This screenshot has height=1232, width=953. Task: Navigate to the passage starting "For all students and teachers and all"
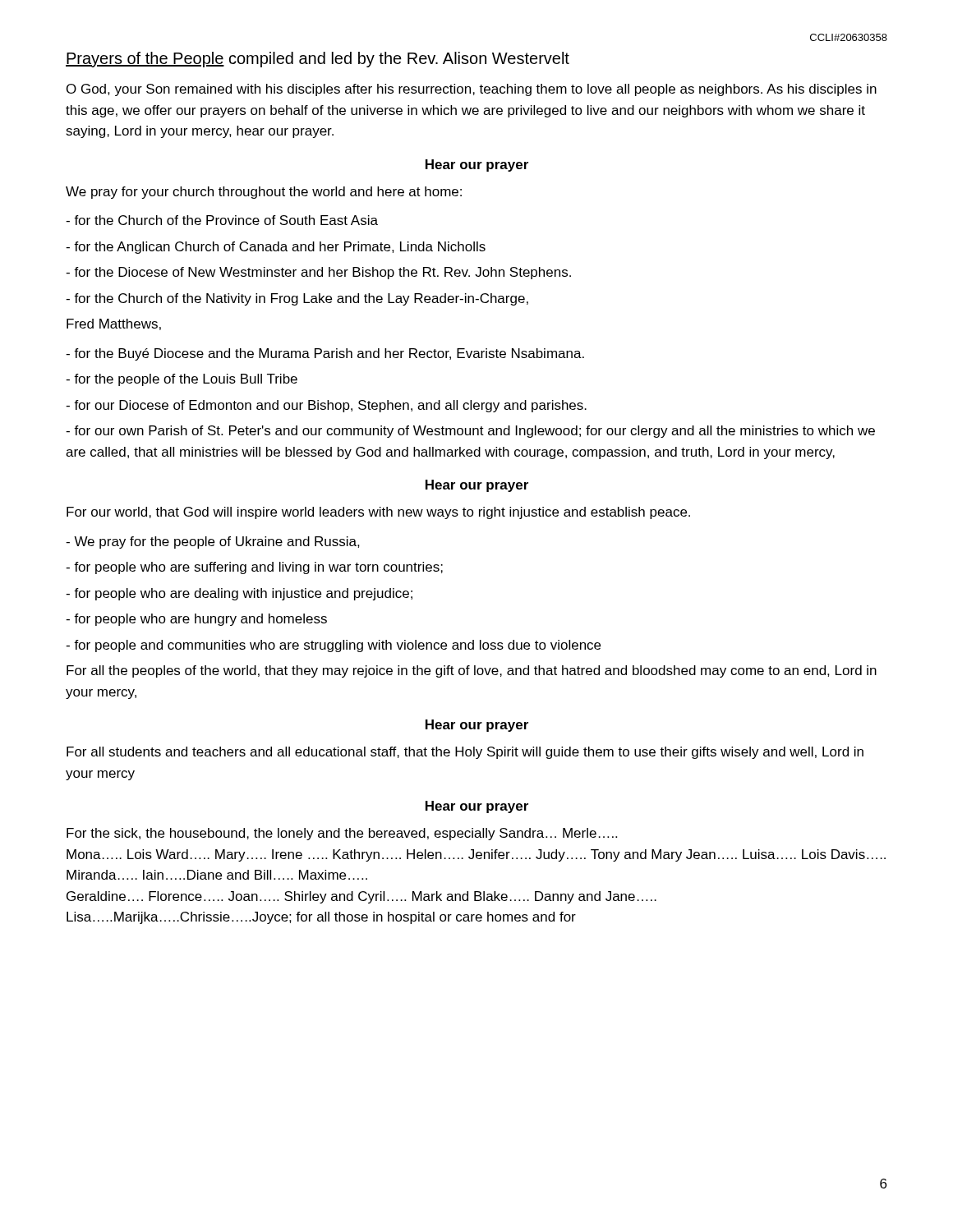tap(465, 762)
